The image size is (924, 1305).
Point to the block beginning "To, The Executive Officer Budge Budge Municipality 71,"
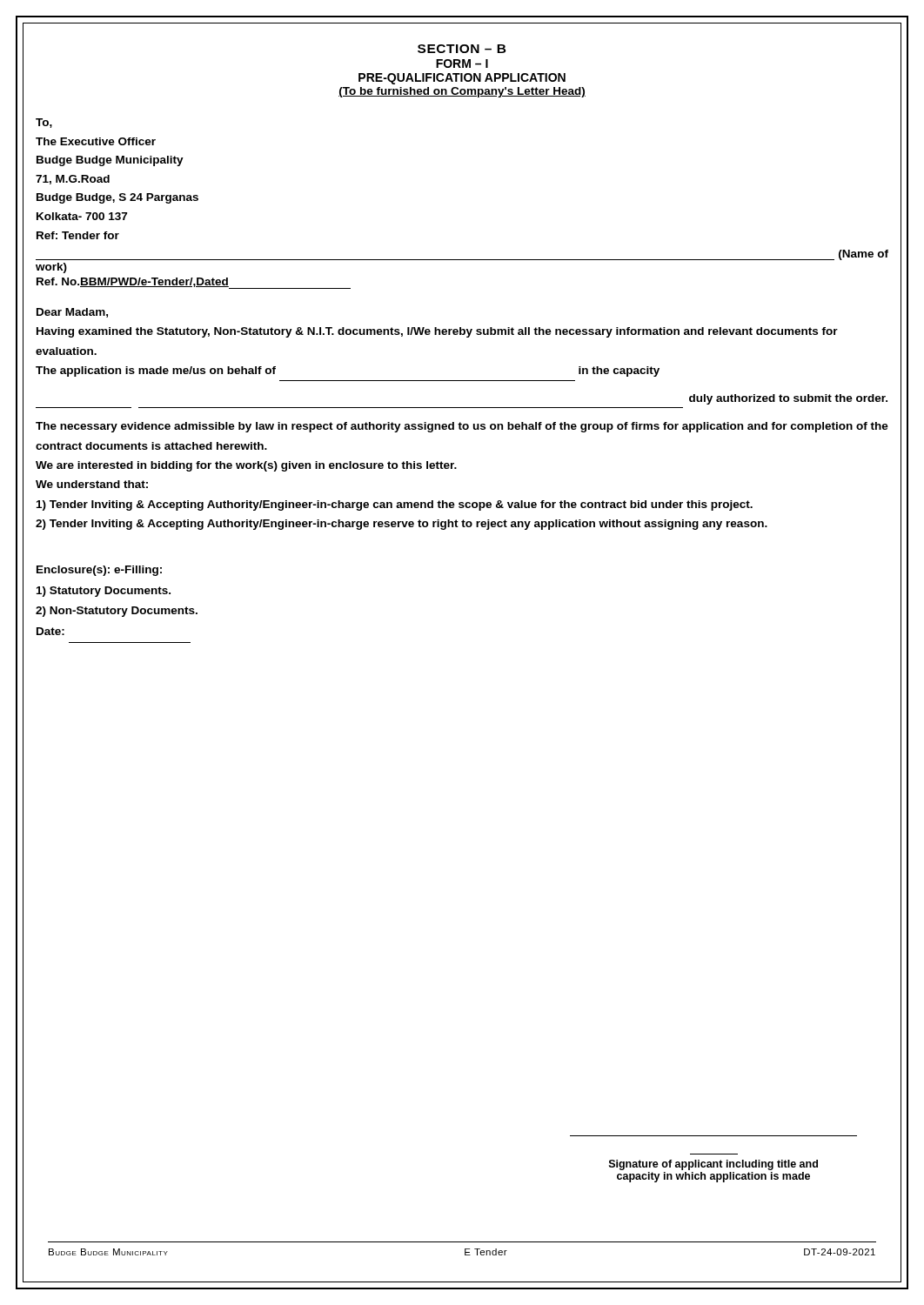click(117, 179)
